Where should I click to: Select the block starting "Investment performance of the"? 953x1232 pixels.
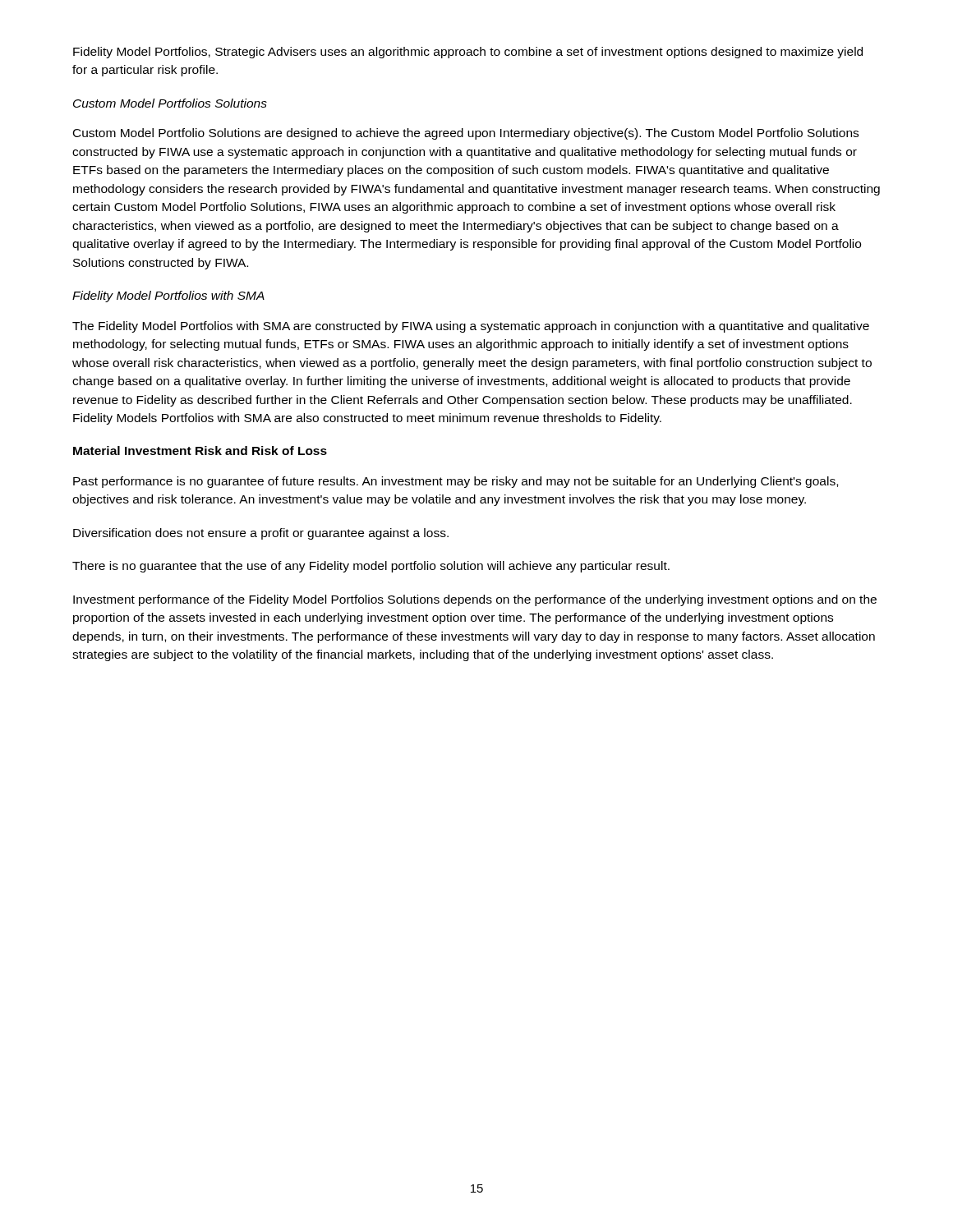pyautogui.click(x=475, y=627)
